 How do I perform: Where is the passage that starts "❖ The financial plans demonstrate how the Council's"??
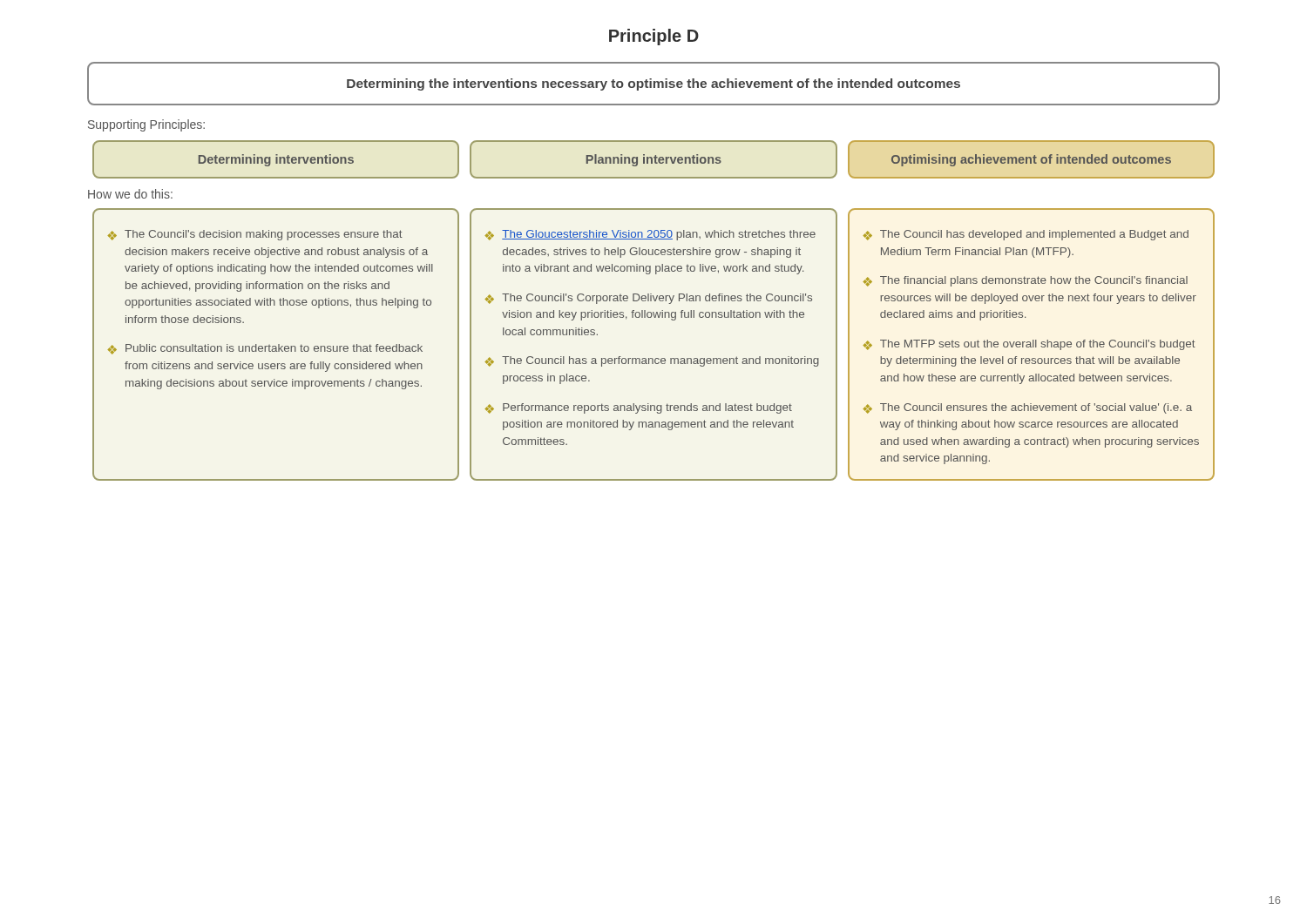coord(1031,297)
